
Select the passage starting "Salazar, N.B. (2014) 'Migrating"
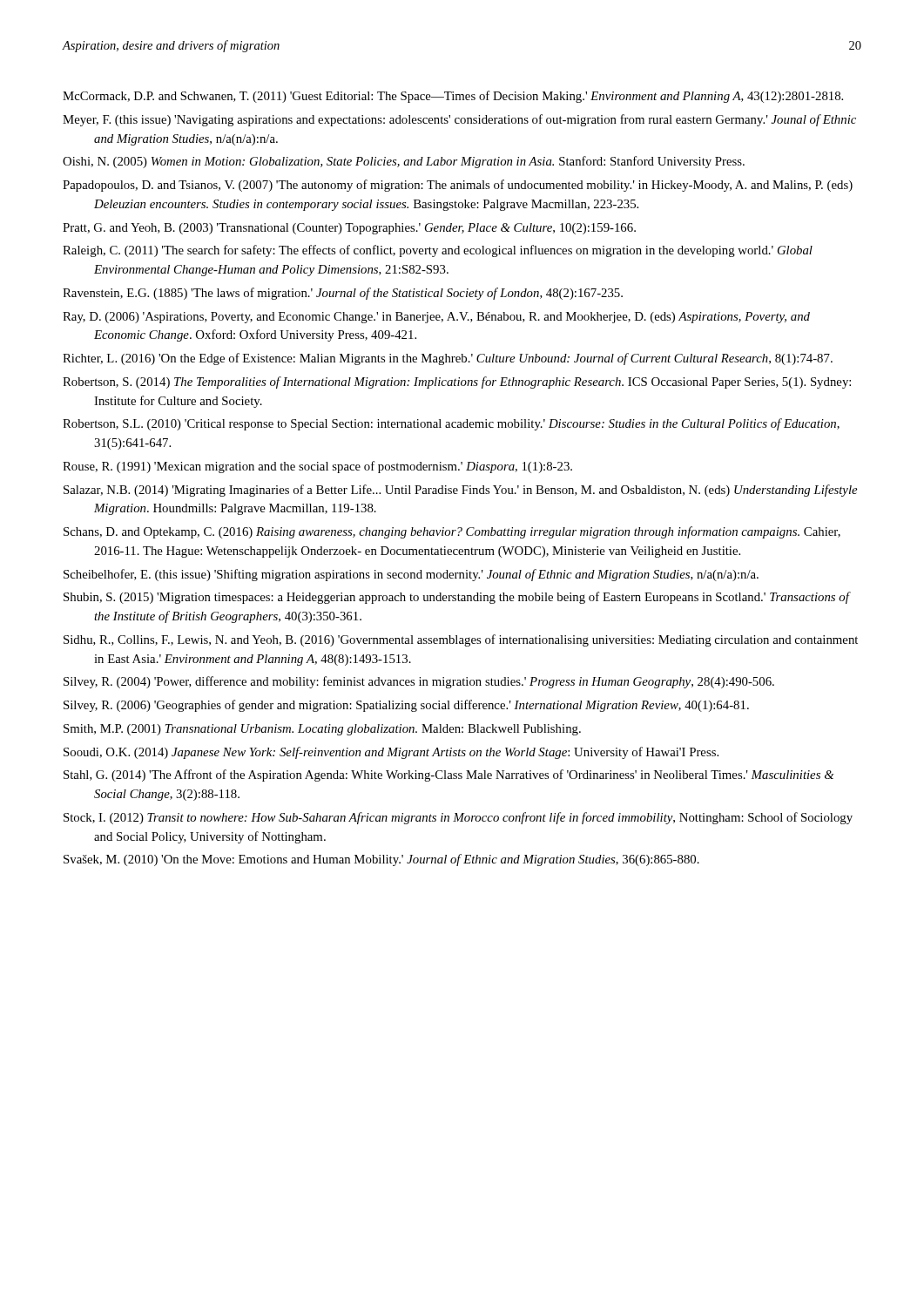click(460, 499)
